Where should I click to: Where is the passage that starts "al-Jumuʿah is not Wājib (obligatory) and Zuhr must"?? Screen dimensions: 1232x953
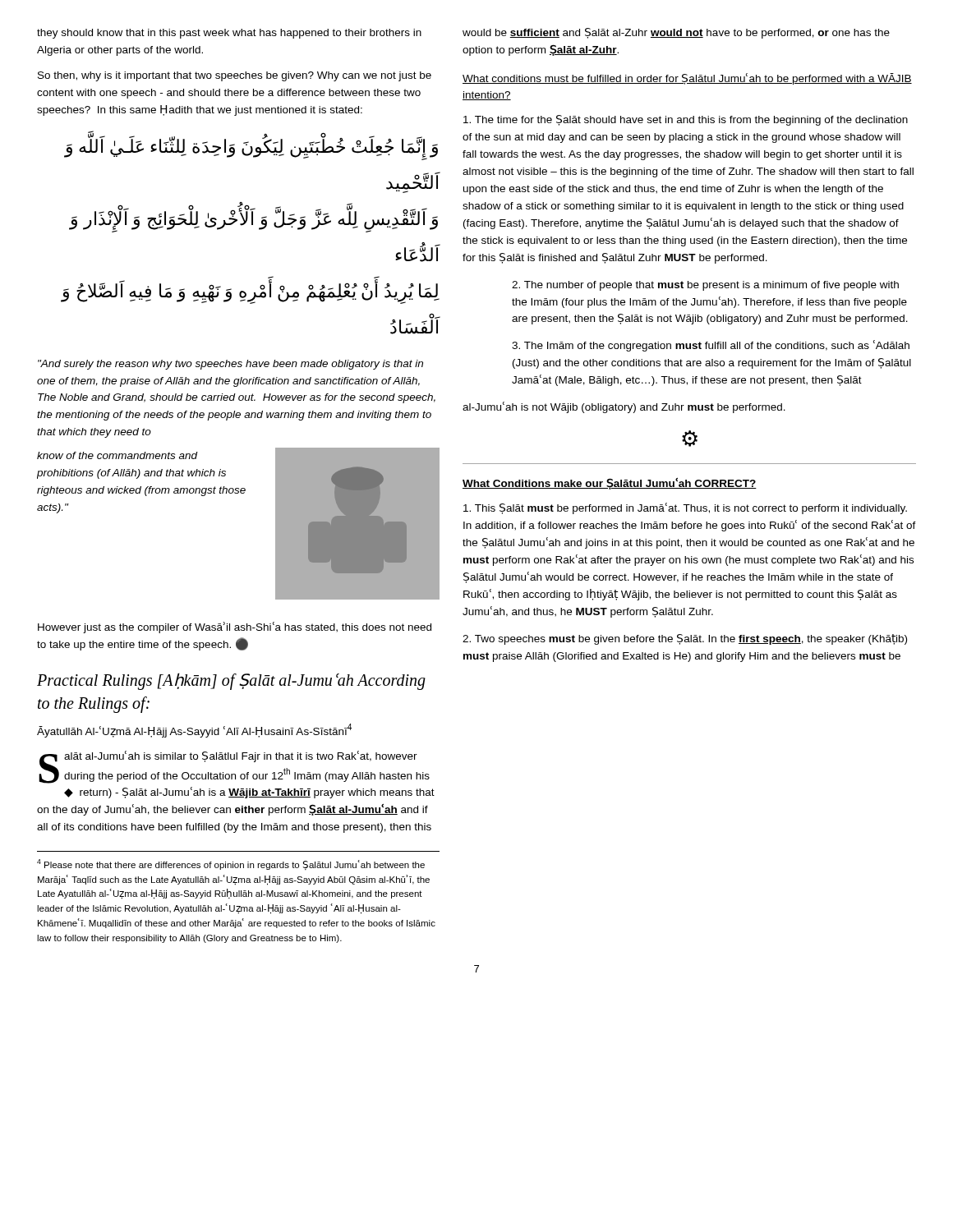click(689, 408)
